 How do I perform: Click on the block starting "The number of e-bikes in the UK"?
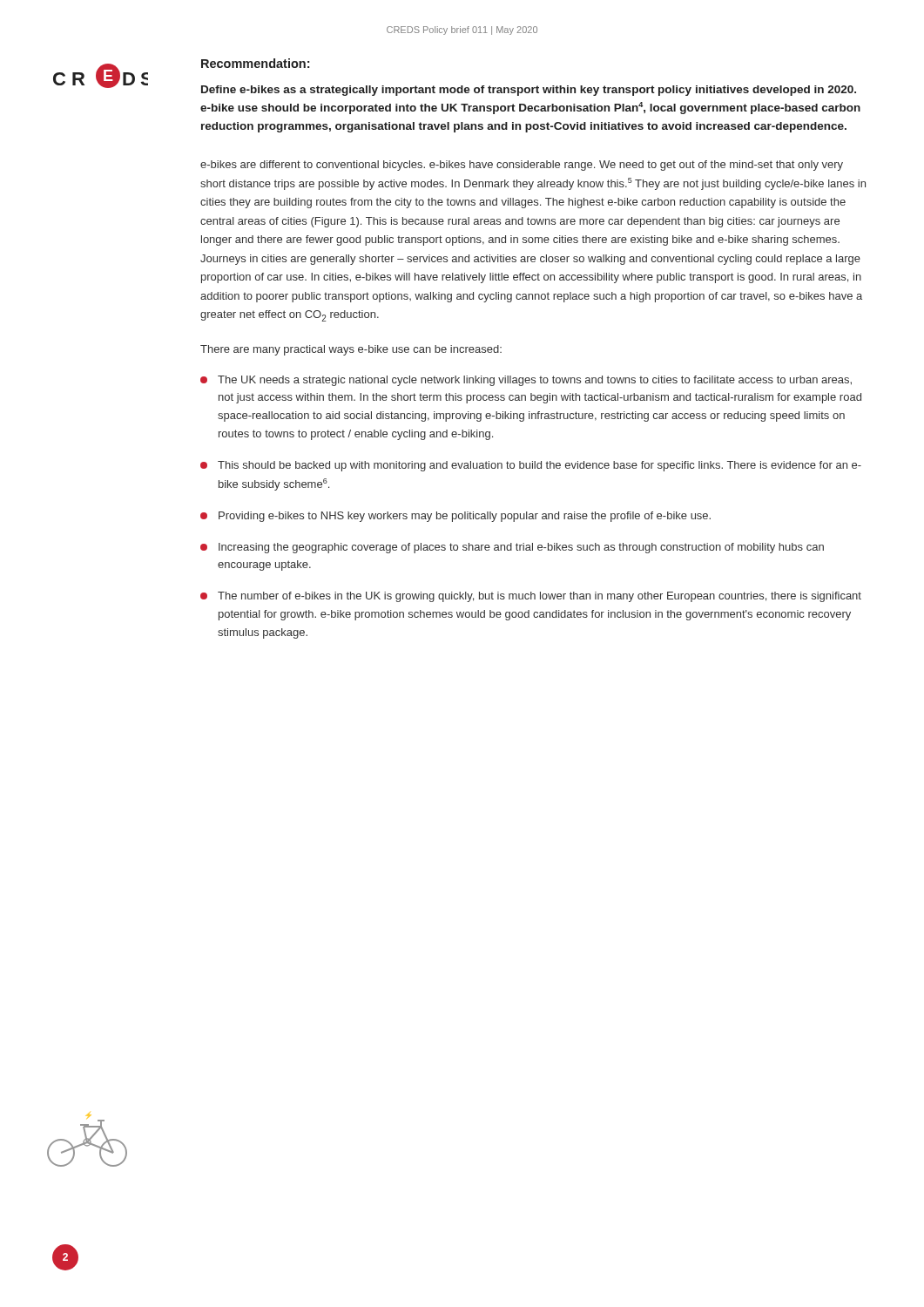[534, 615]
